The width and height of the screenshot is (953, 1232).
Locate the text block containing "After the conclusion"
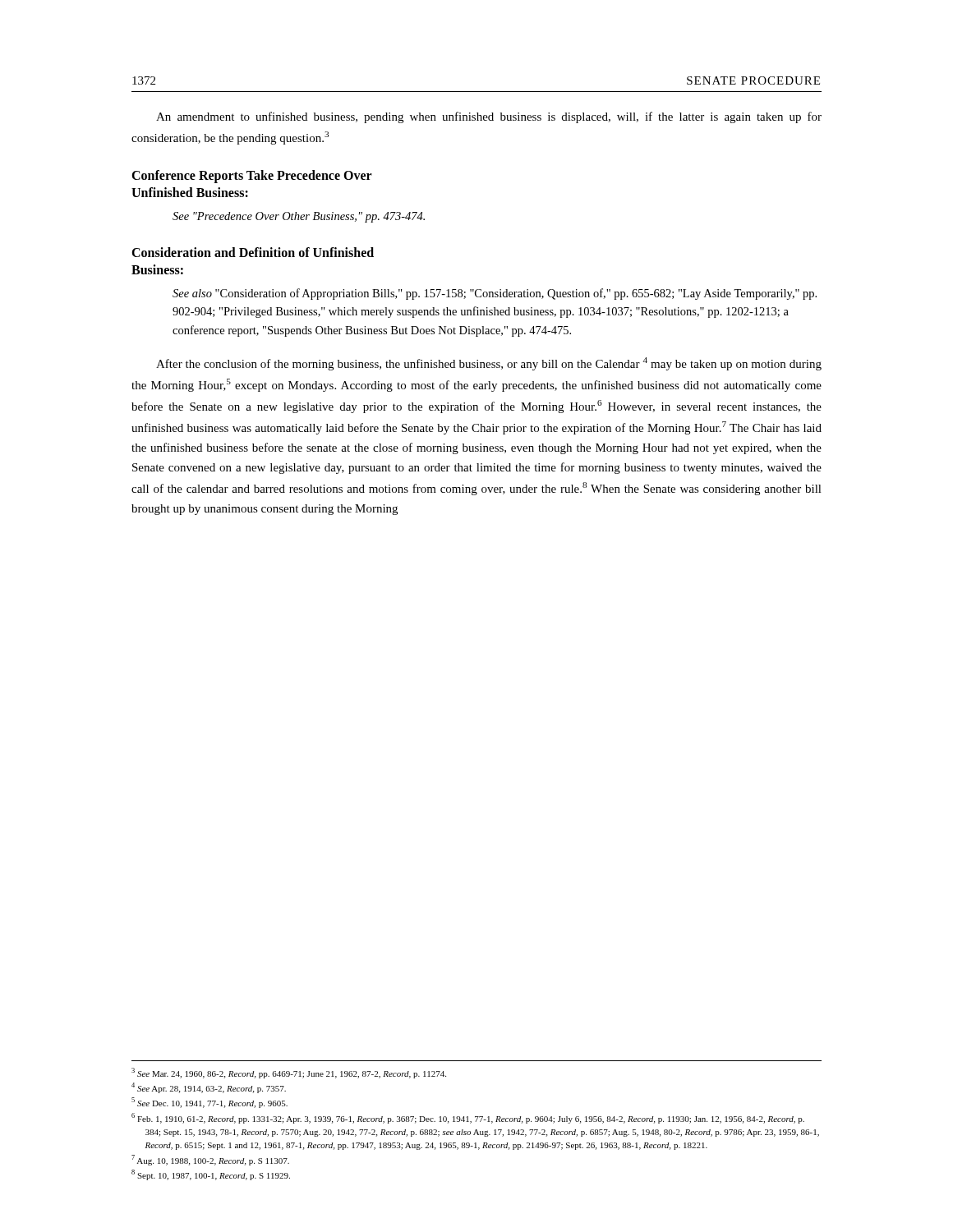pyautogui.click(x=476, y=435)
